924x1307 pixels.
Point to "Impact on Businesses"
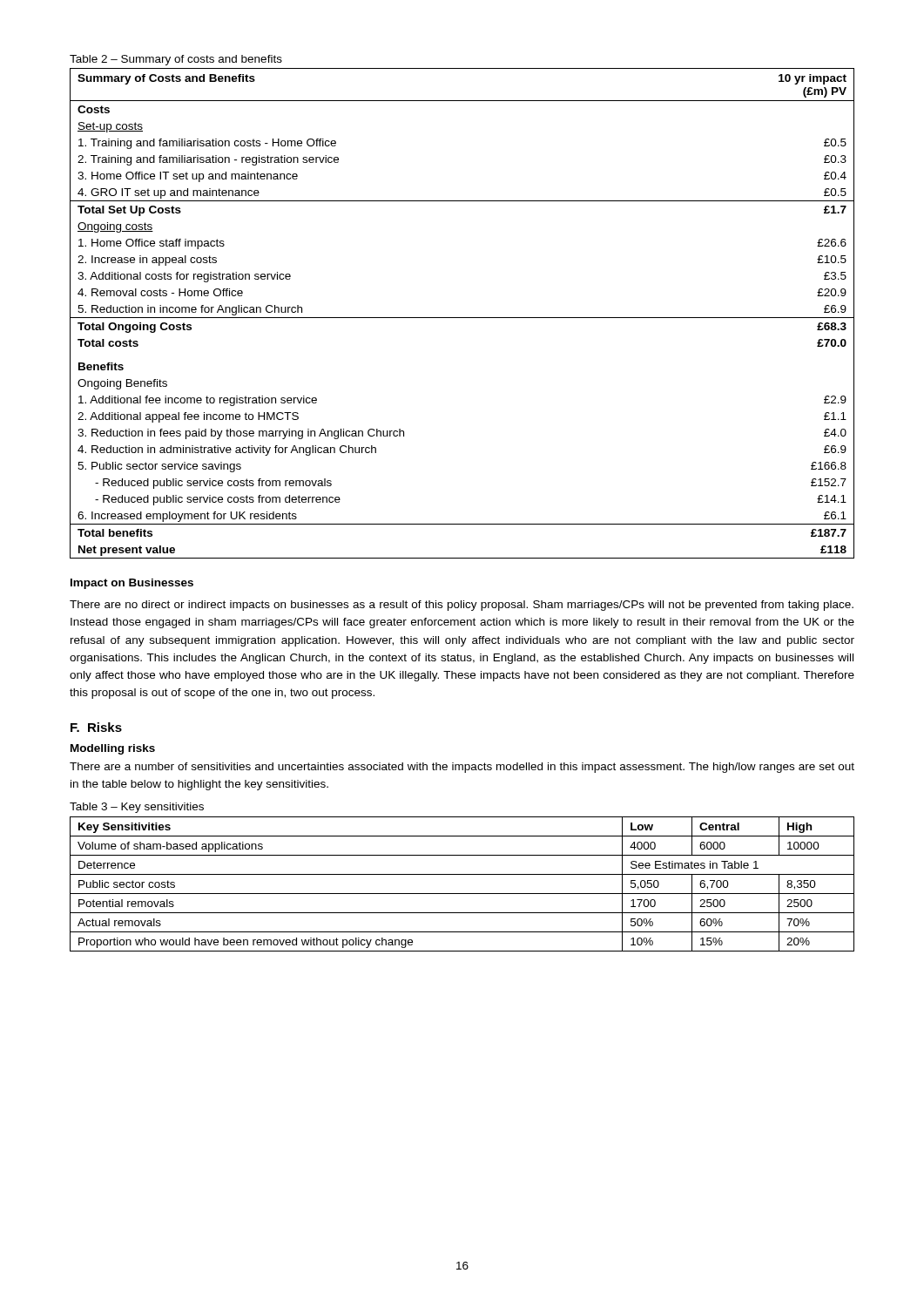point(132,583)
